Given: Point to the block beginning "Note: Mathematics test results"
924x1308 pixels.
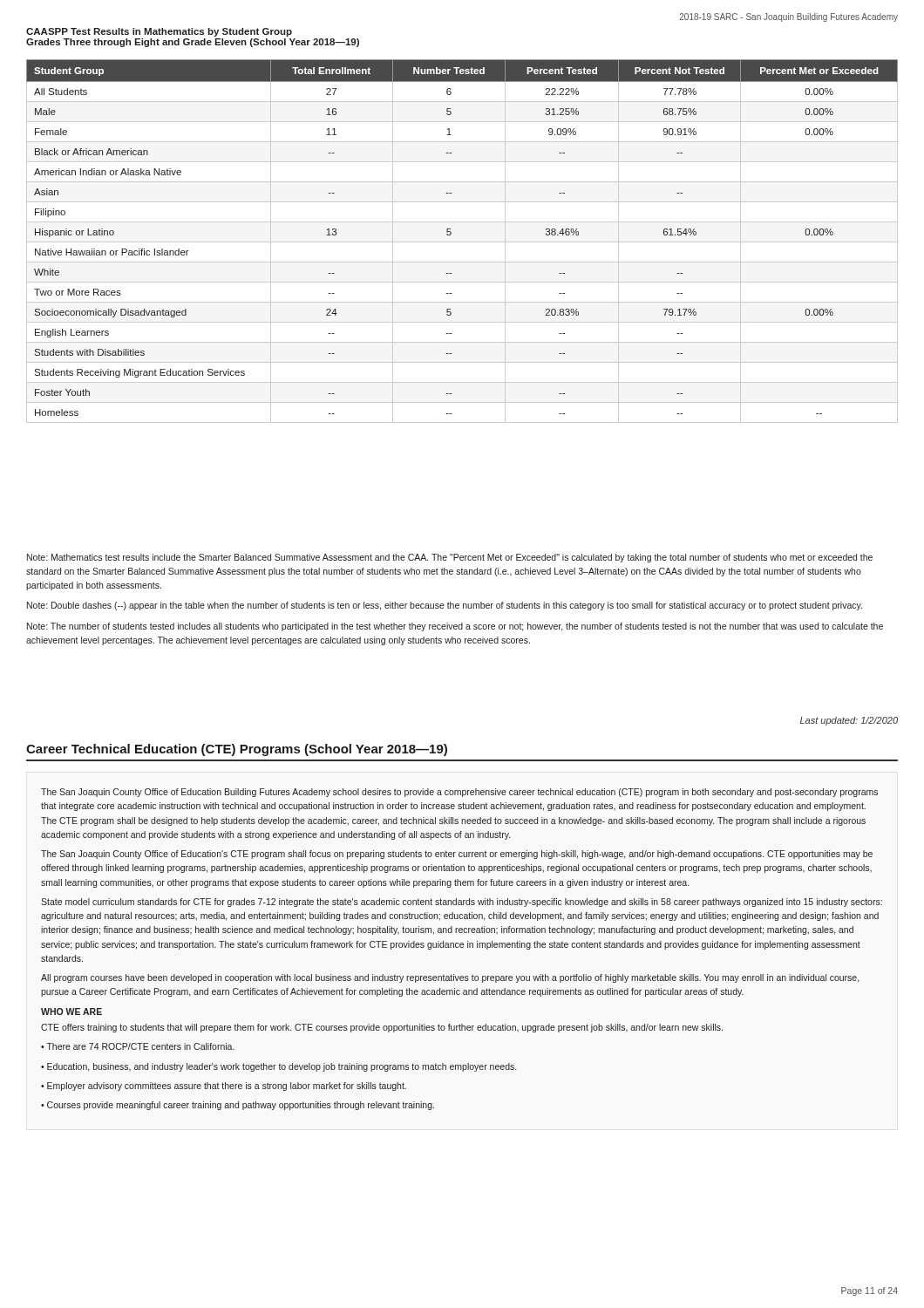Looking at the screenshot, I should coord(462,599).
